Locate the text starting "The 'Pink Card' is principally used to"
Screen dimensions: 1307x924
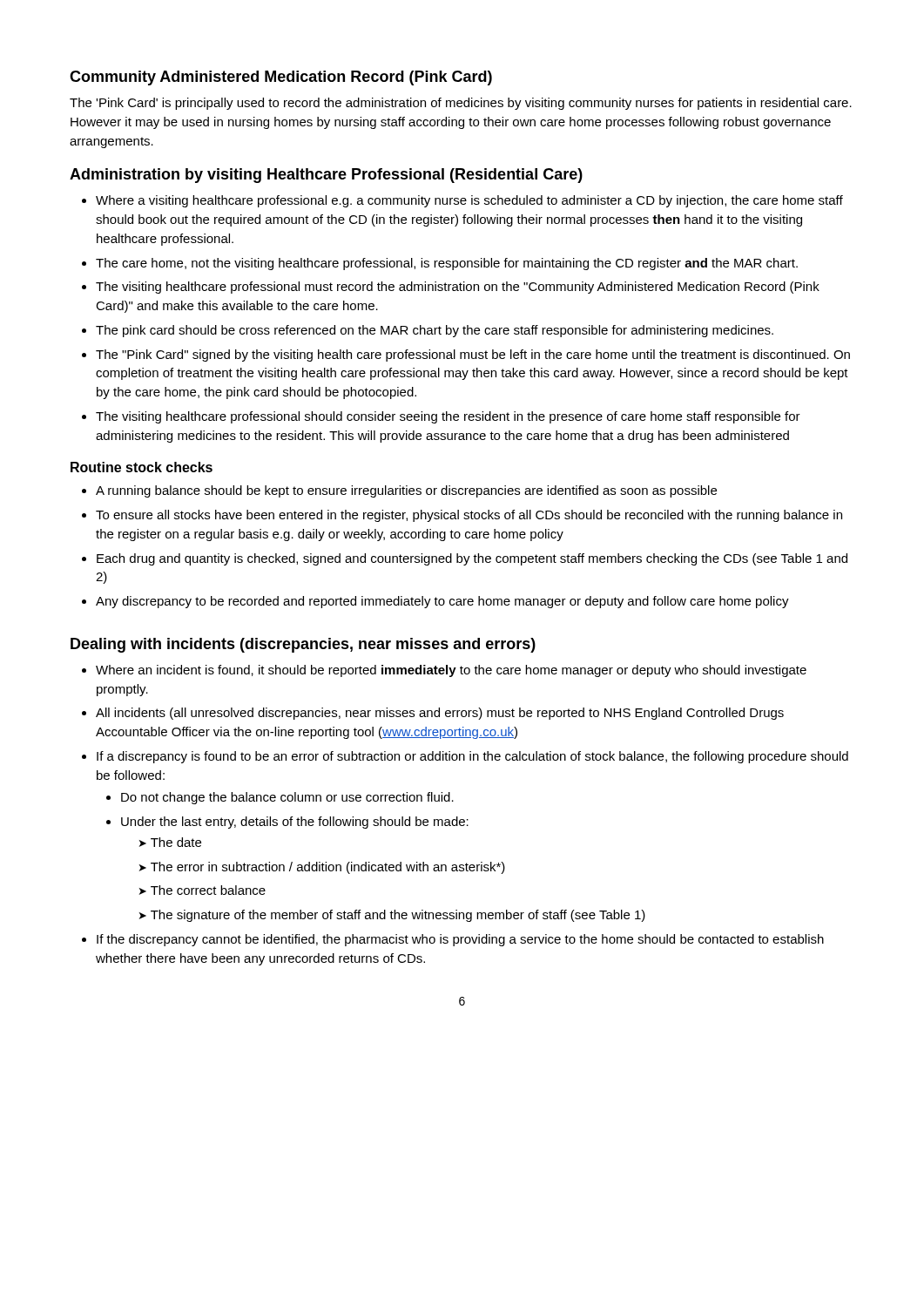[462, 122]
